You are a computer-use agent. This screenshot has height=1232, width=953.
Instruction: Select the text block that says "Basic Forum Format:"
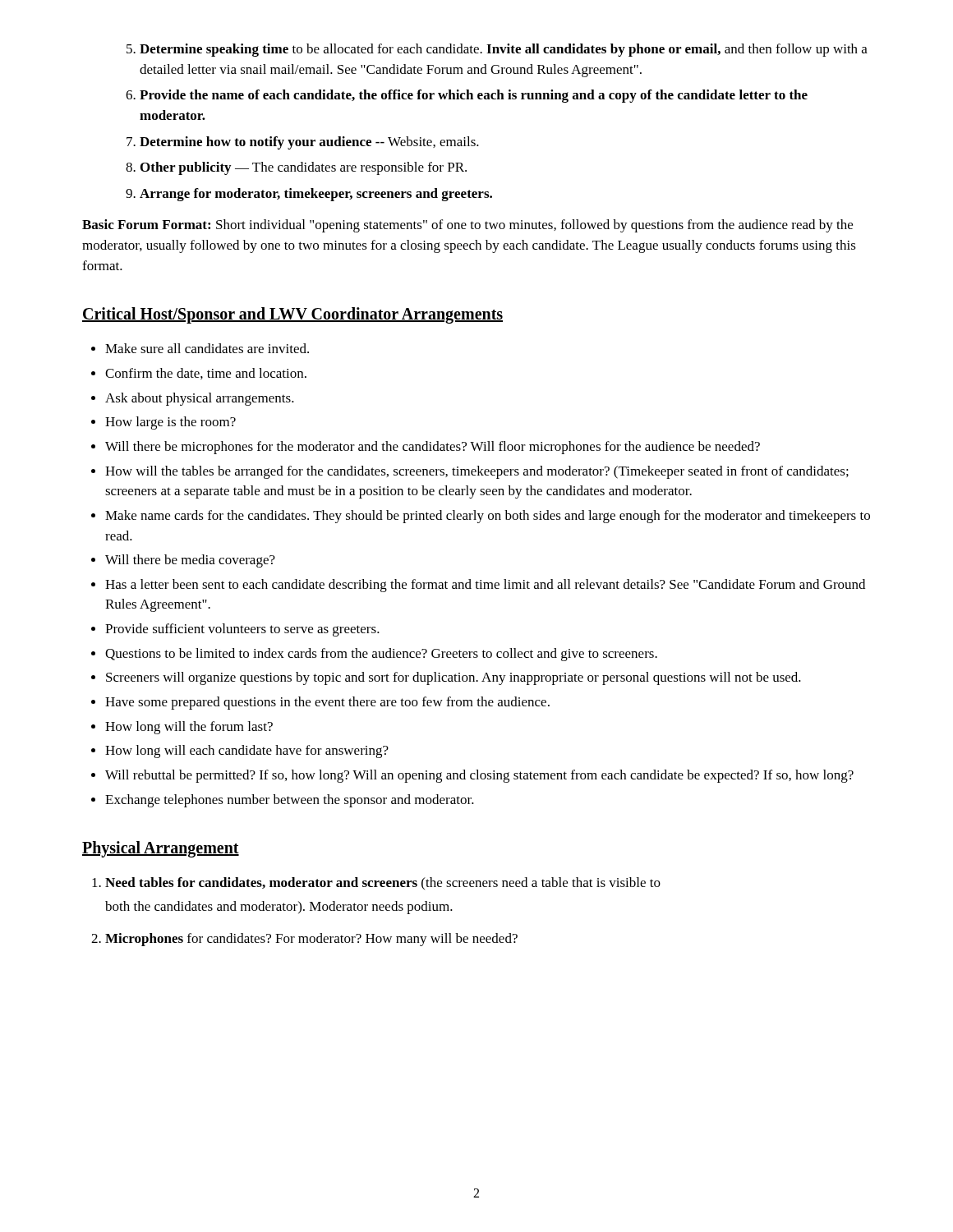tap(469, 245)
